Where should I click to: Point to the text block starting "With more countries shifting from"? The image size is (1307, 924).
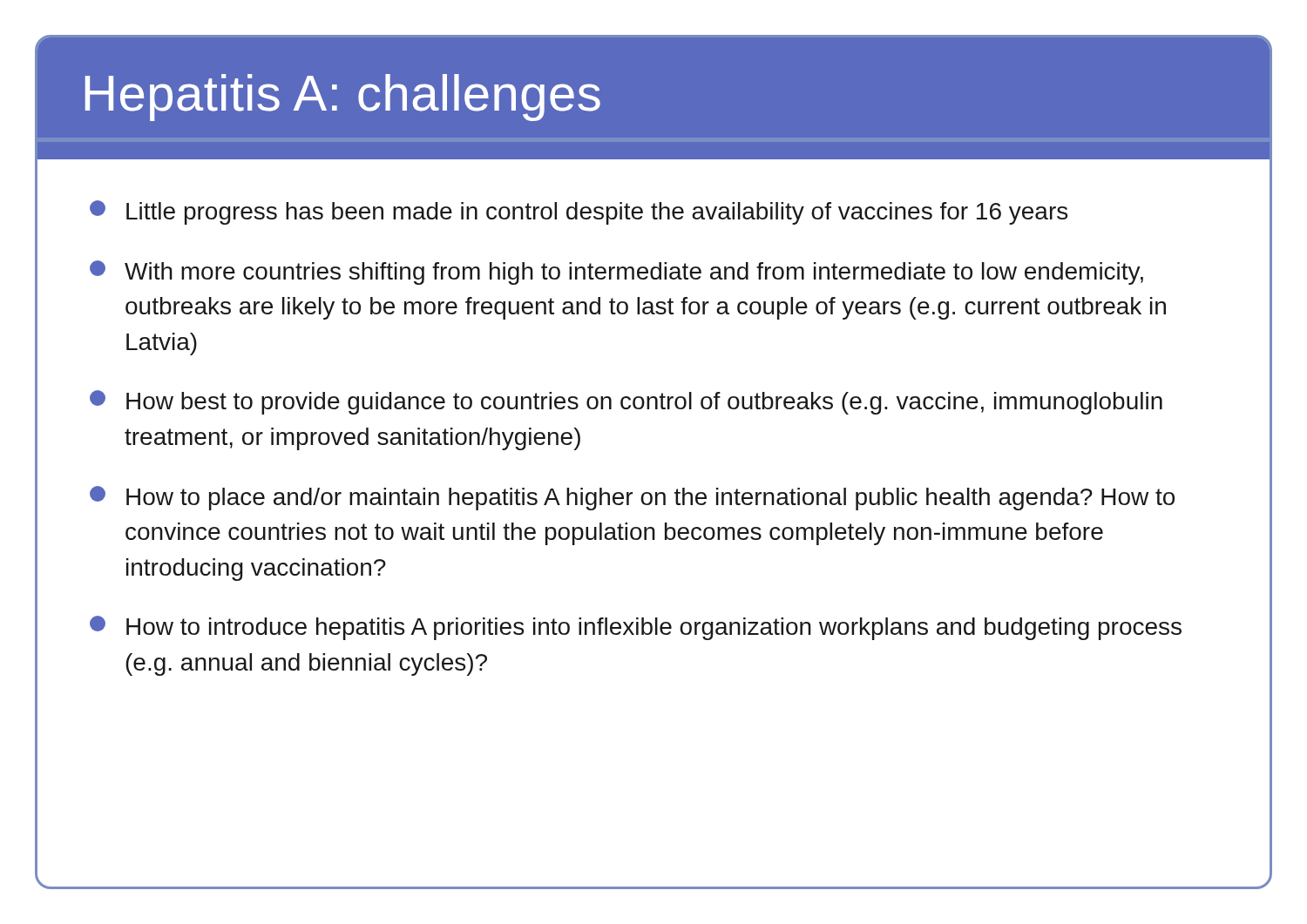pyautogui.click(x=654, y=307)
